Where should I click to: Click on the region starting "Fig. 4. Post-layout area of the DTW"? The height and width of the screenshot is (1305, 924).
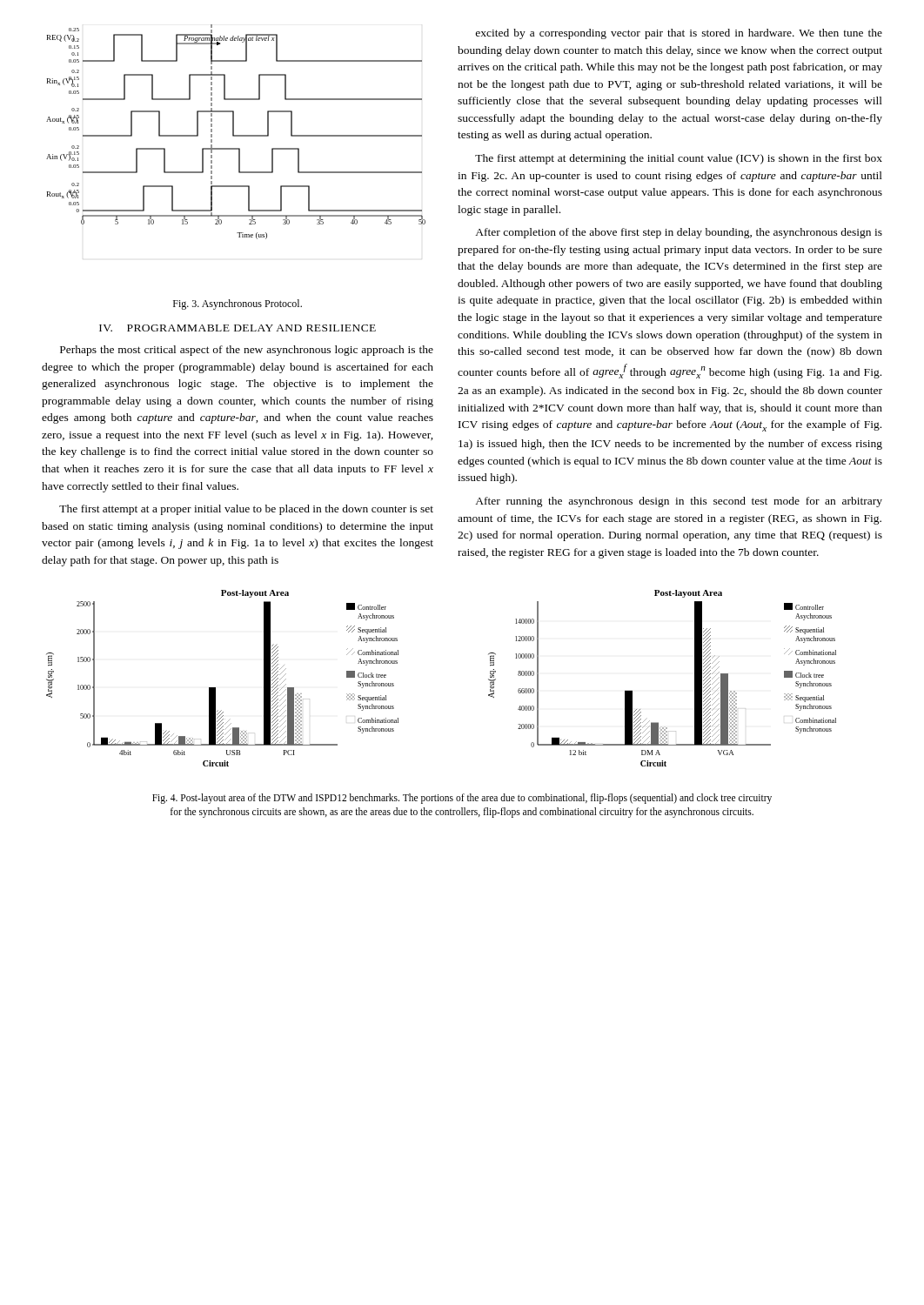point(462,805)
